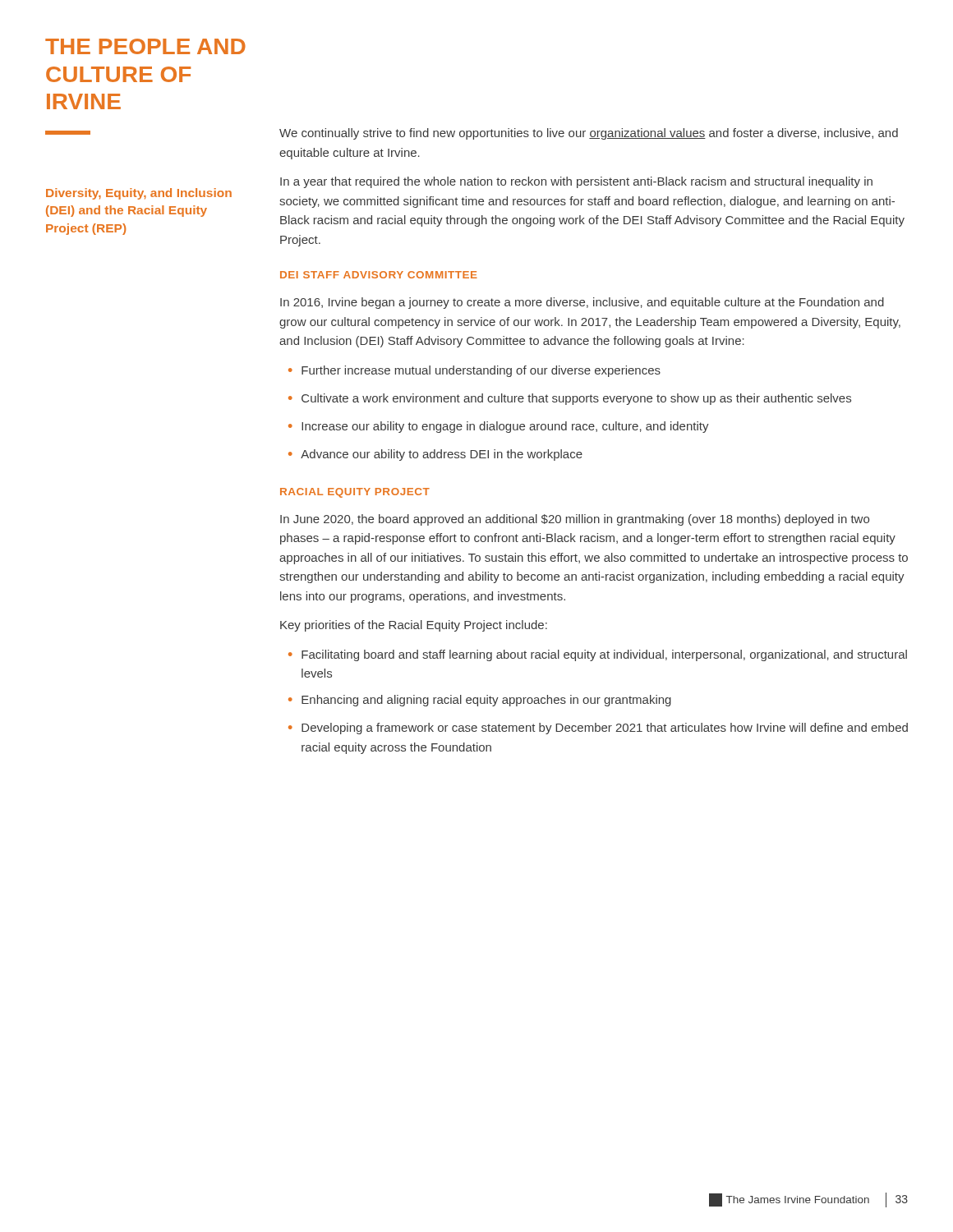This screenshot has width=953, height=1232.
Task: Point to the block beginning "• Developing a framework or case"
Action: 596,737
